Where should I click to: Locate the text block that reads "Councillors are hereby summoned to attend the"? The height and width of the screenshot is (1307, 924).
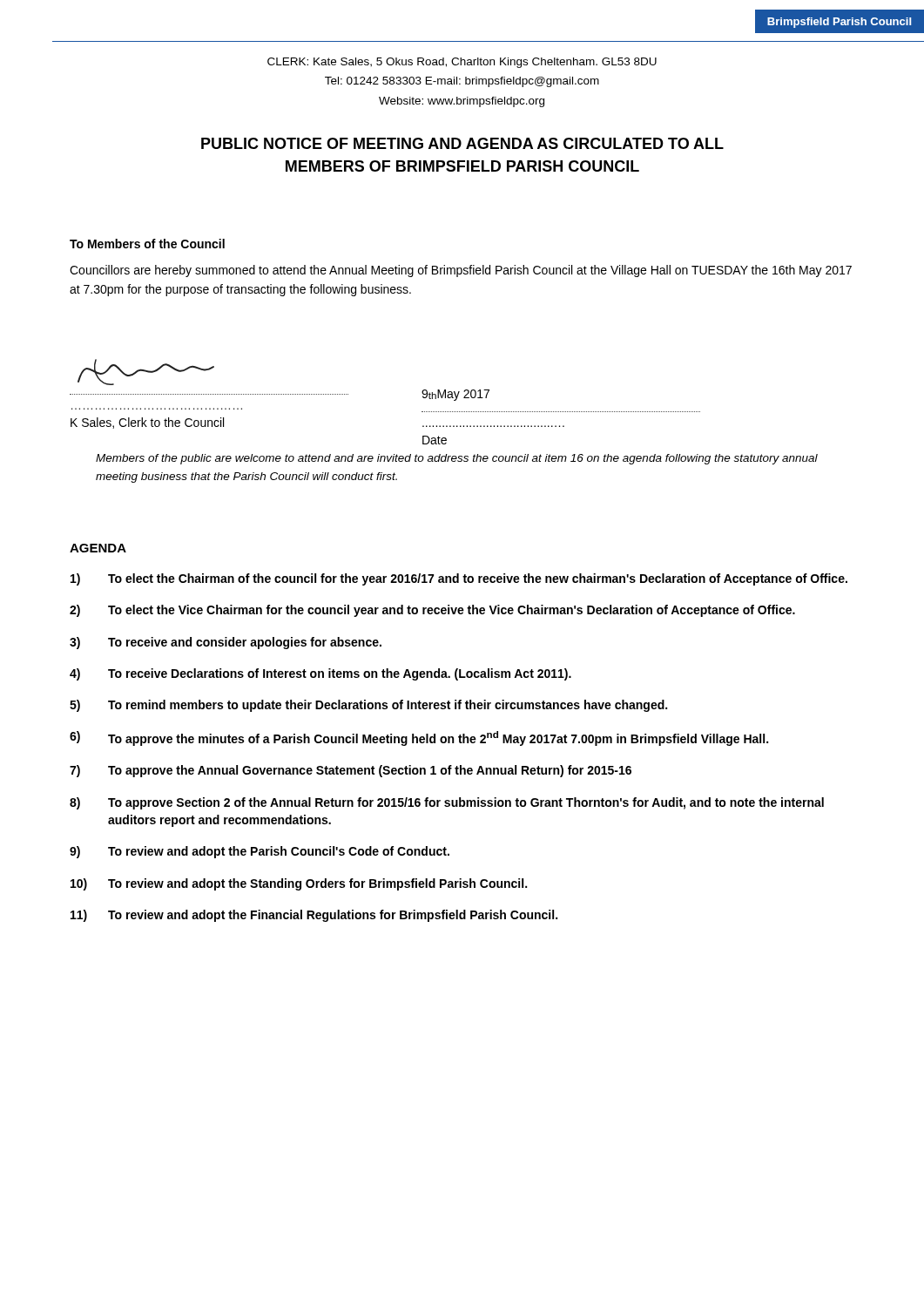[461, 280]
